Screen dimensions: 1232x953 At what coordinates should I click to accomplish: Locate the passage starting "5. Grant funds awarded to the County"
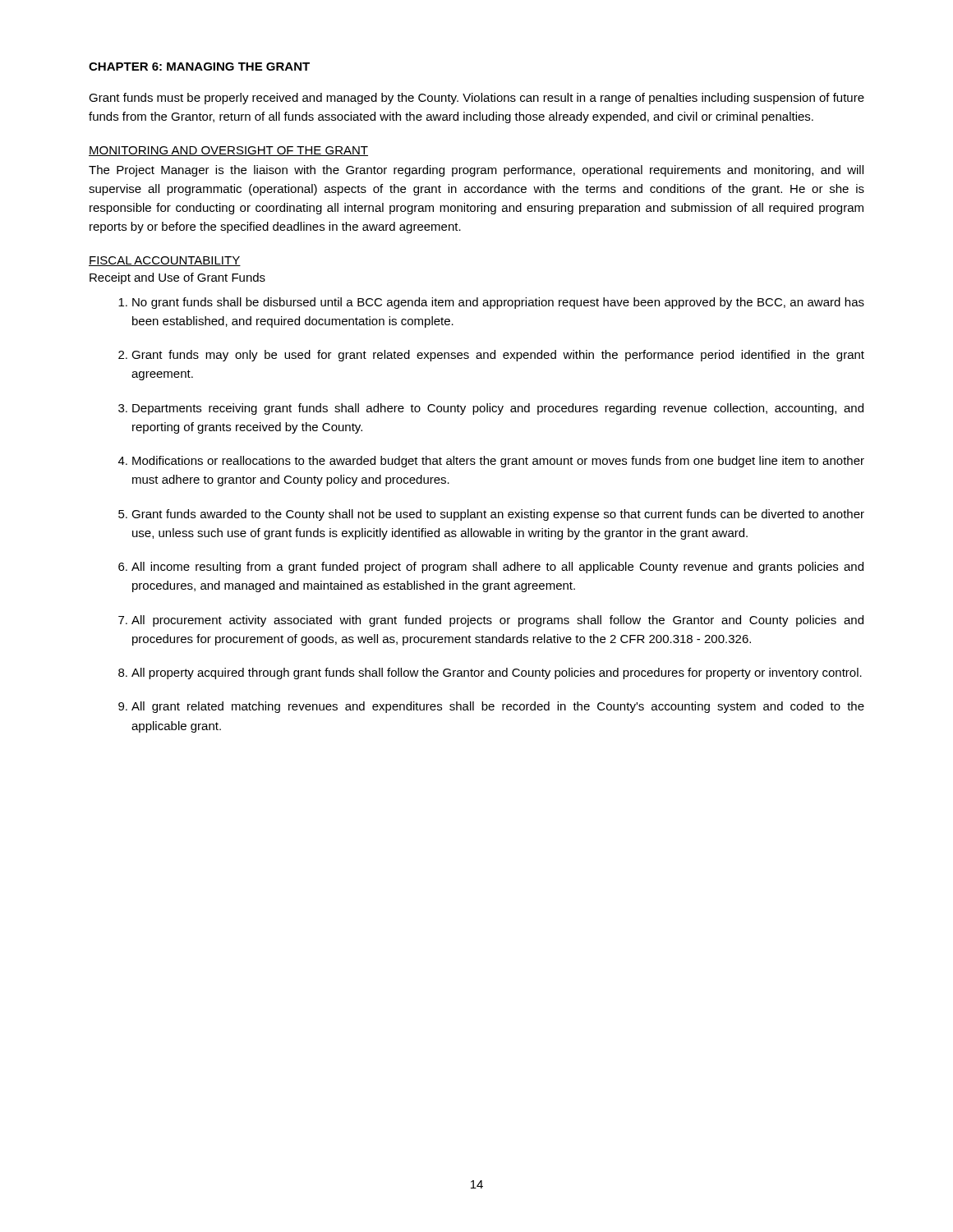coord(476,523)
